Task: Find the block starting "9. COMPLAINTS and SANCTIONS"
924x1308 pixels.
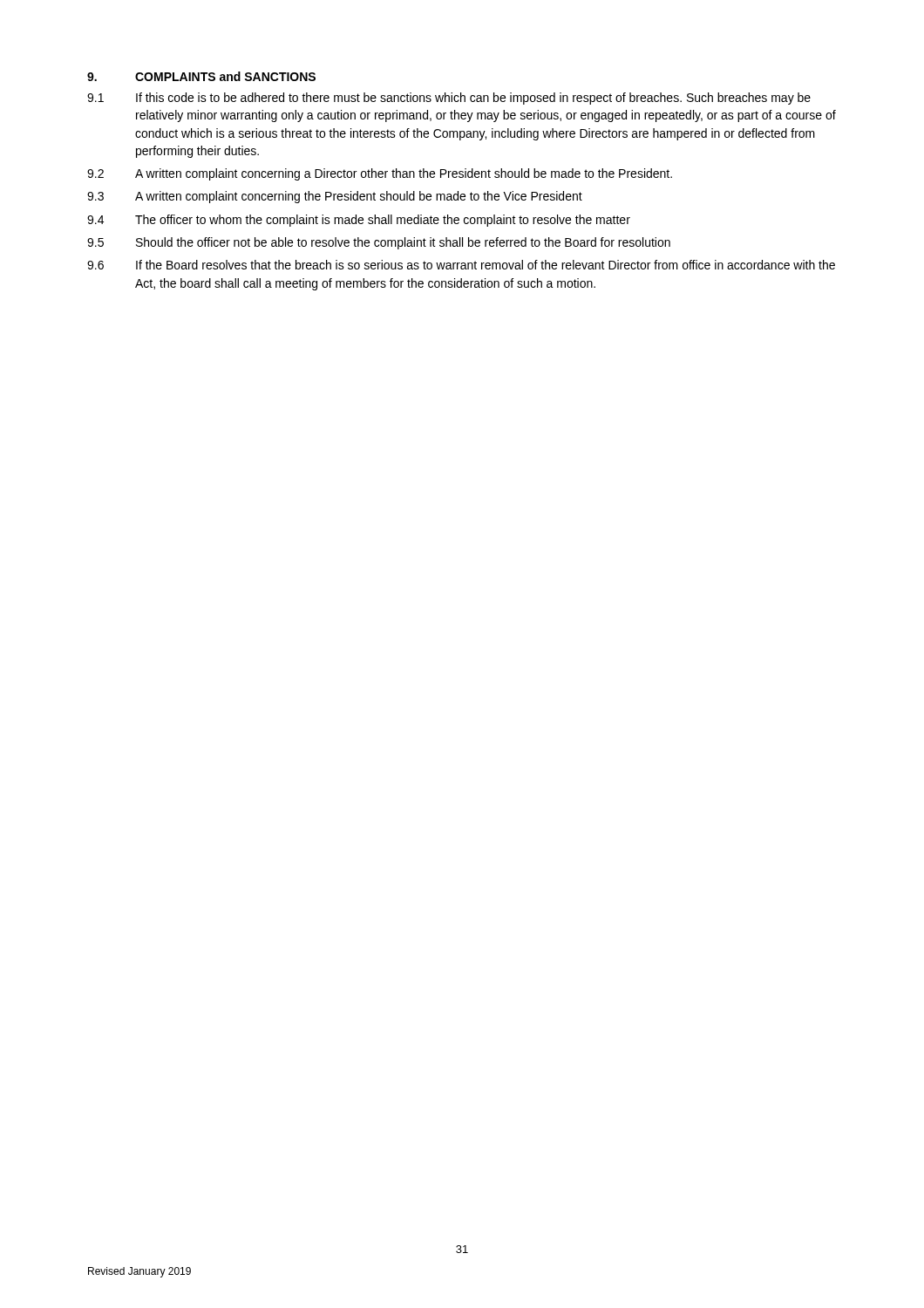Action: point(202,77)
